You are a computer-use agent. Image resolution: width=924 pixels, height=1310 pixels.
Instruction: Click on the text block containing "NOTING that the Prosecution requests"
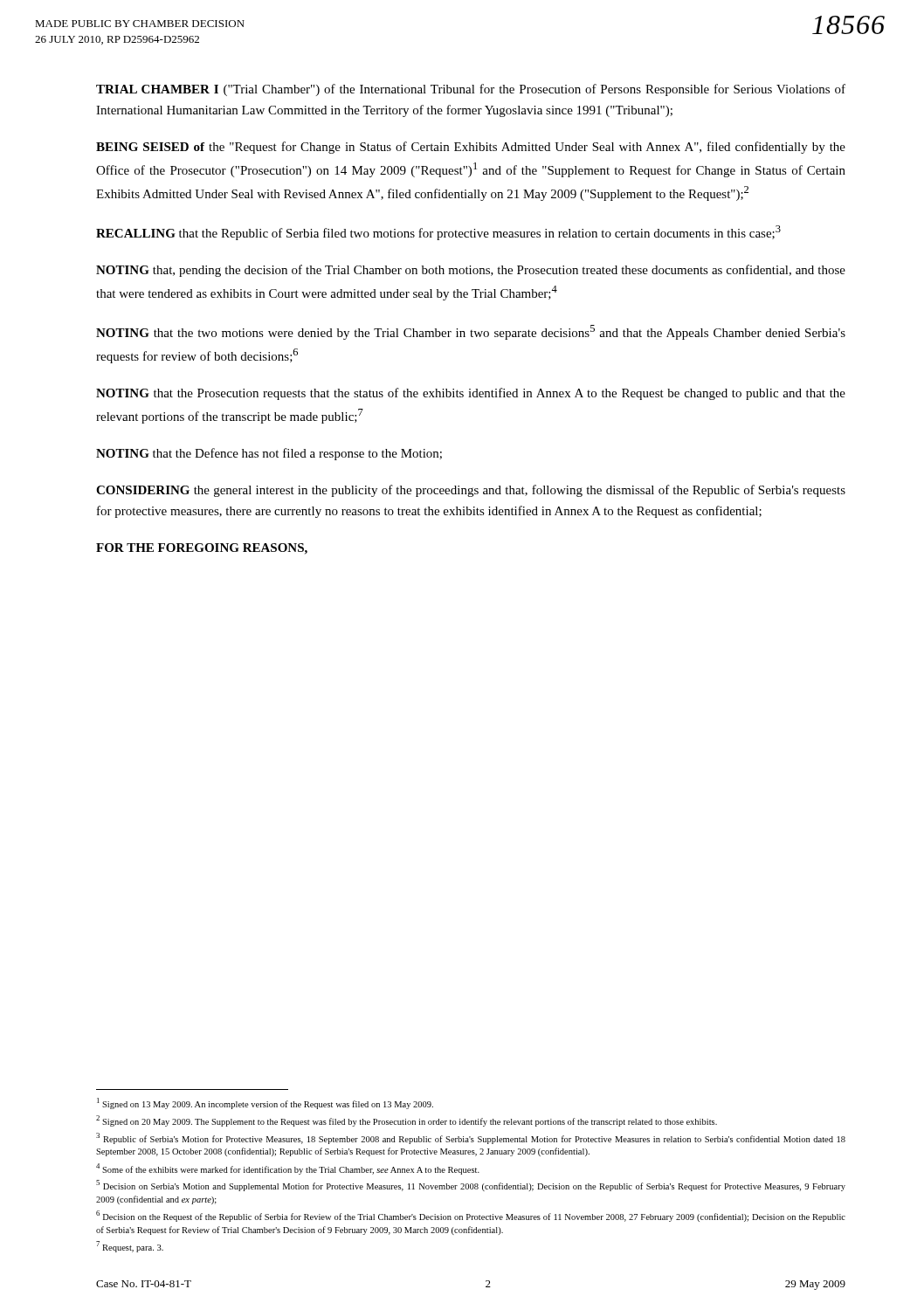pyautogui.click(x=471, y=405)
